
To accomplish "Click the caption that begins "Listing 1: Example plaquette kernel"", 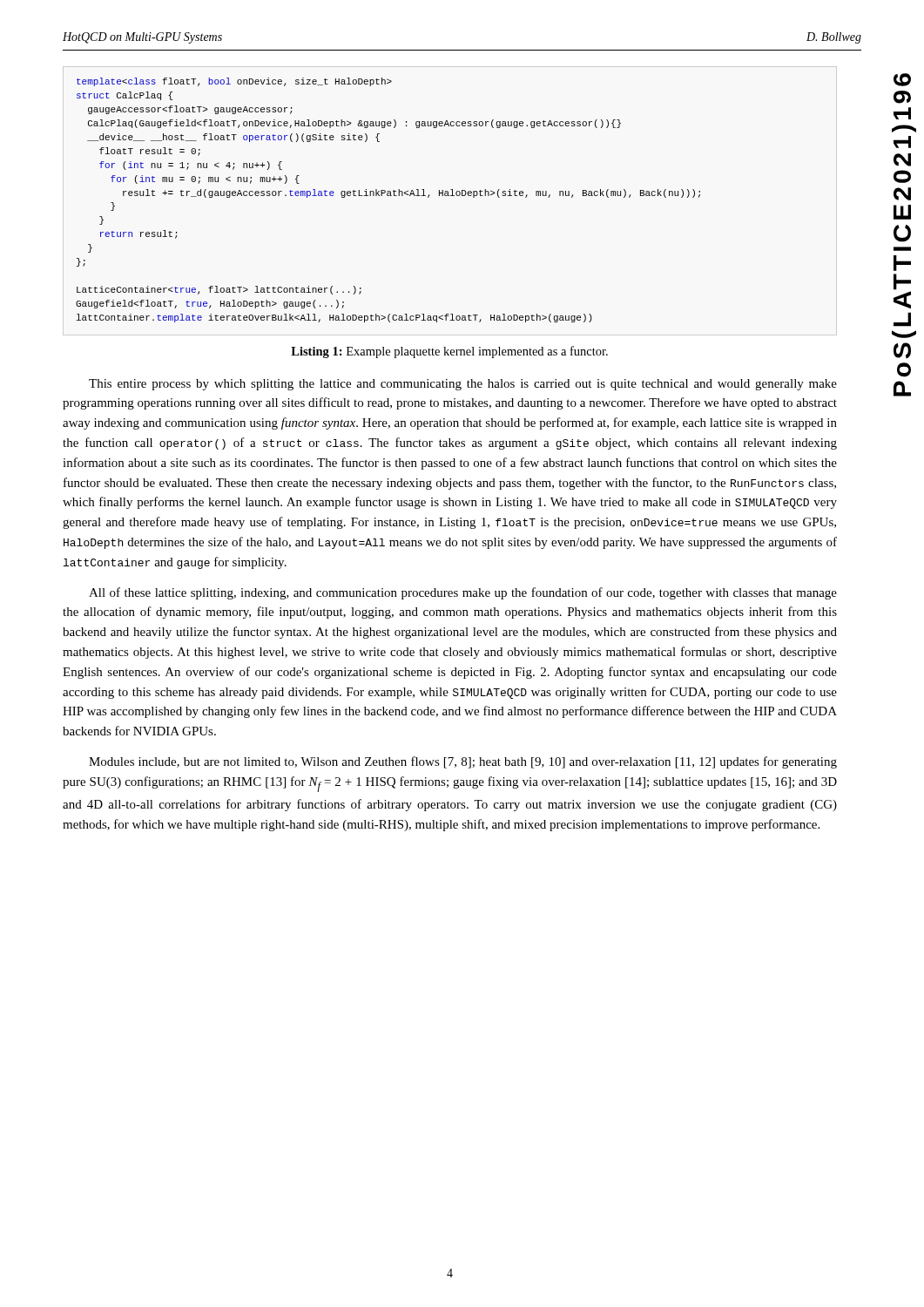I will pyautogui.click(x=450, y=351).
